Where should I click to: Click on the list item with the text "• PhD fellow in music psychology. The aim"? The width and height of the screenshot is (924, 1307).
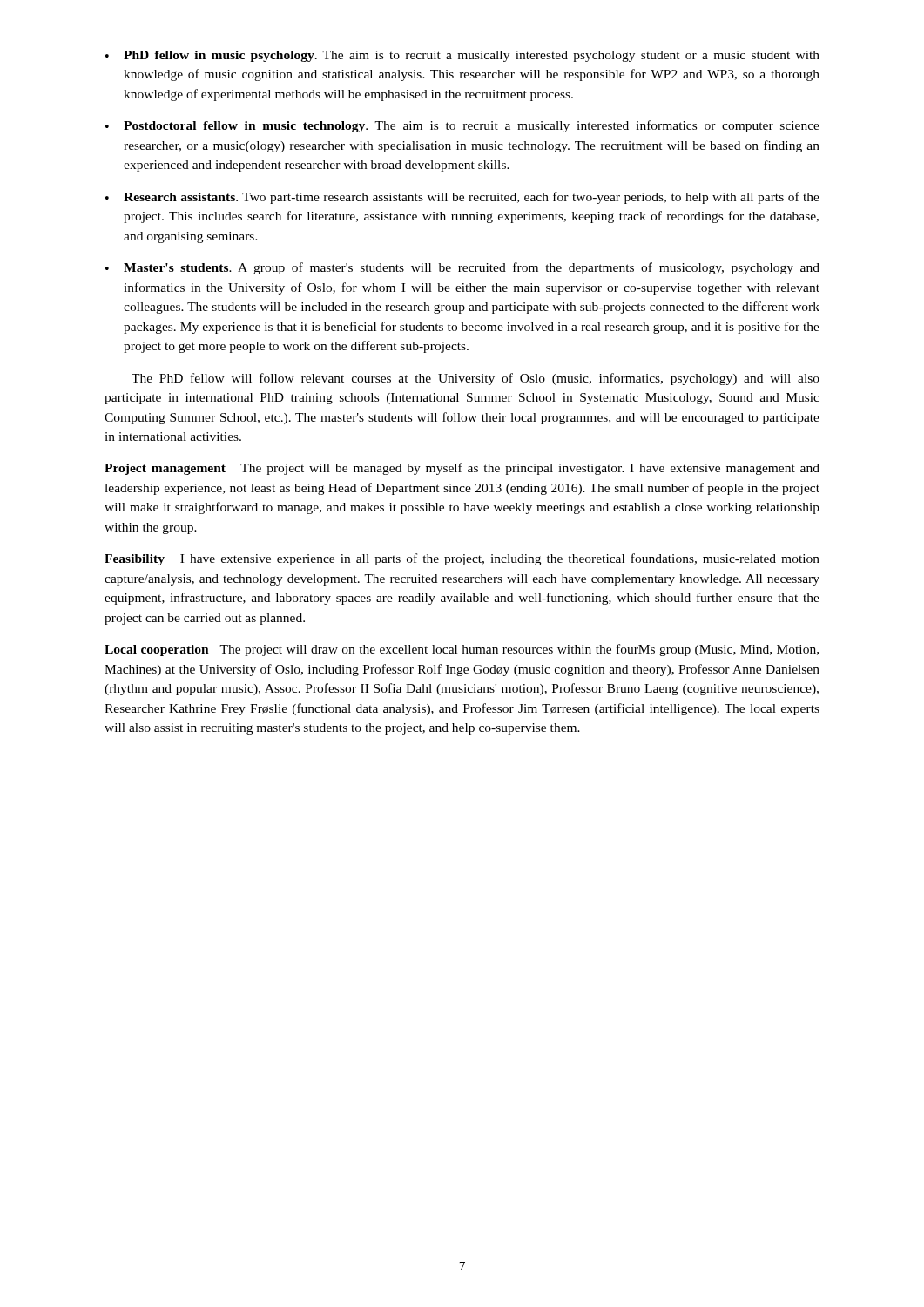[x=462, y=75]
